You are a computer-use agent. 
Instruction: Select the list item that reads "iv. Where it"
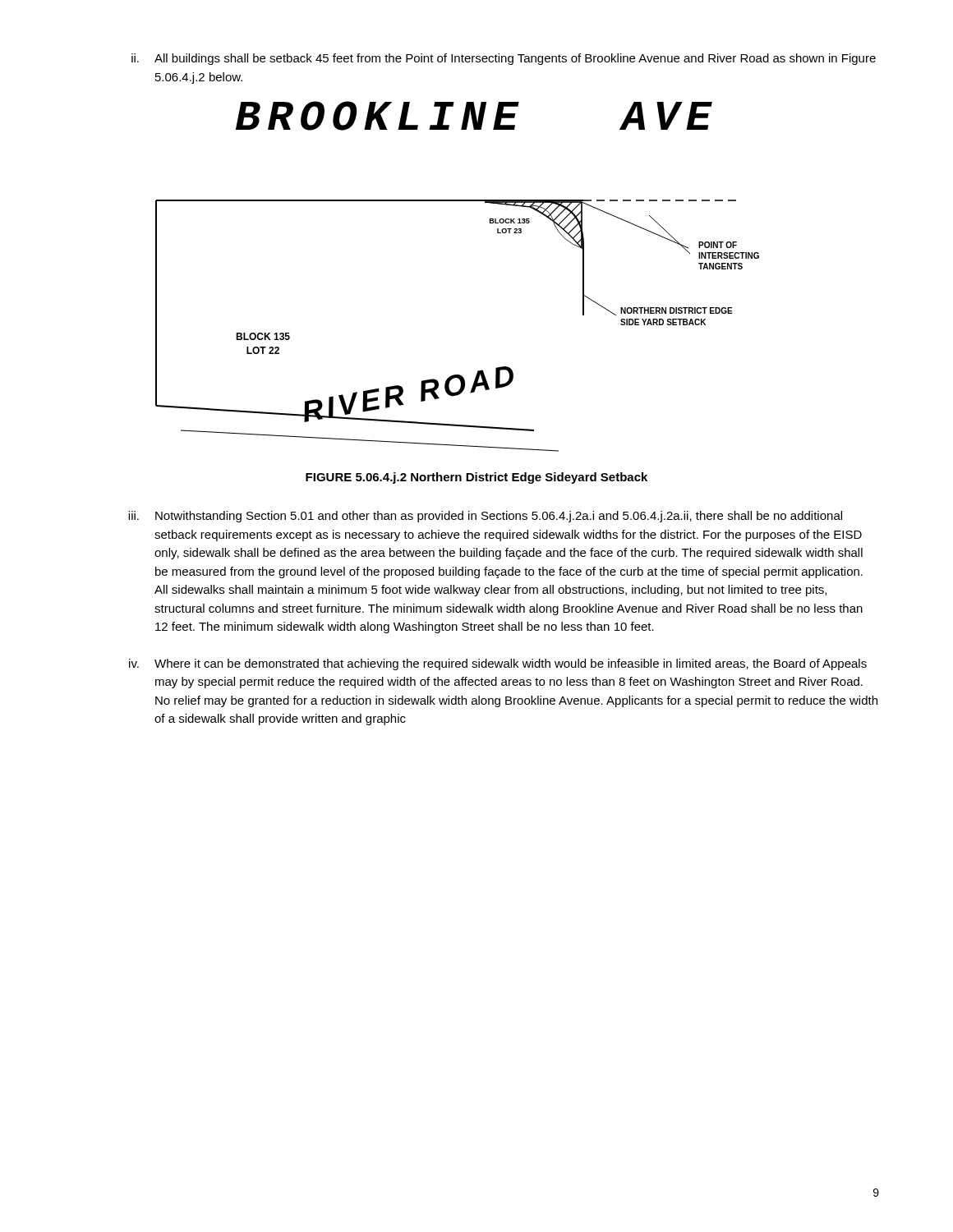476,691
